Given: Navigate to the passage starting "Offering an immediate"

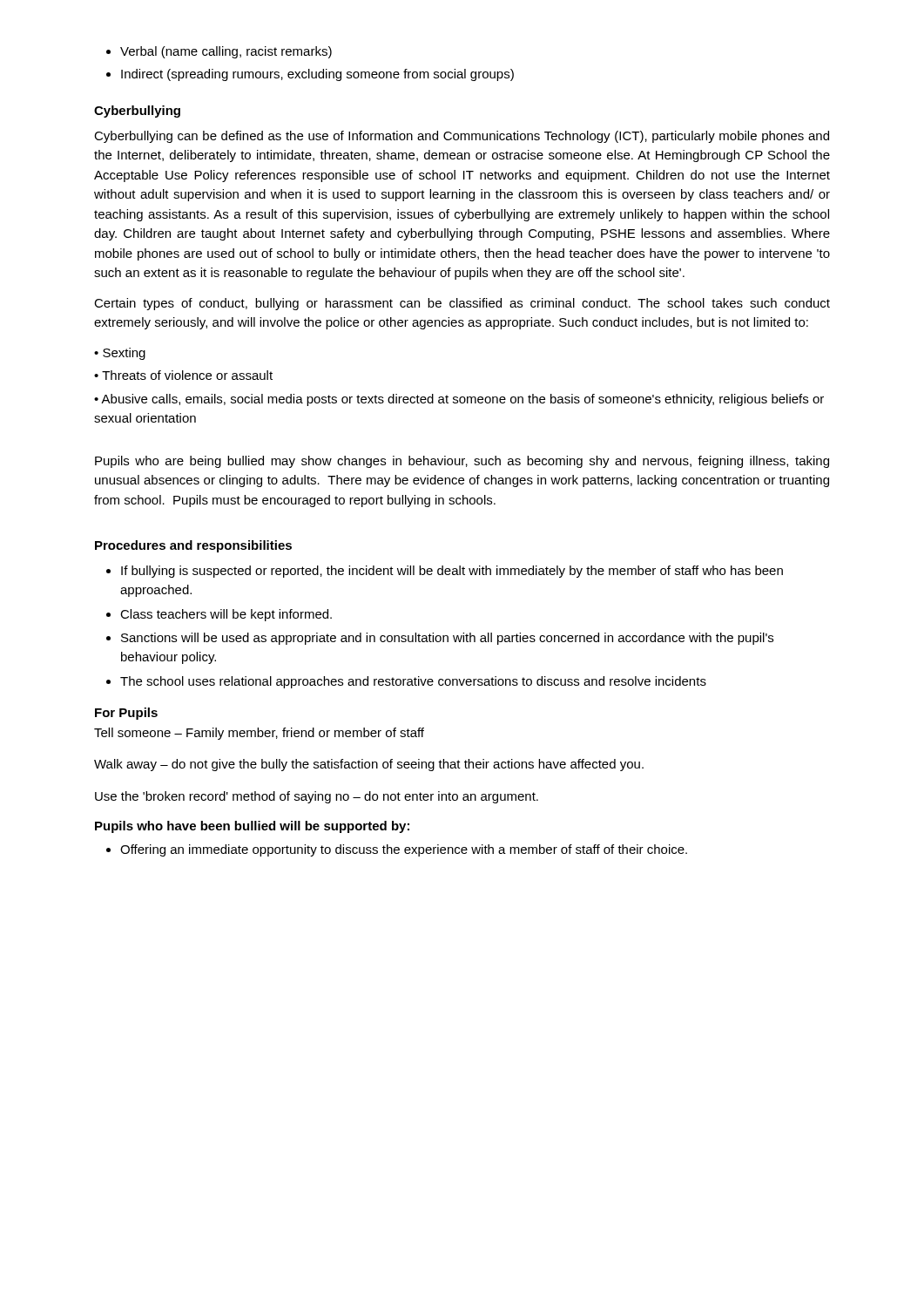Looking at the screenshot, I should coord(475,849).
